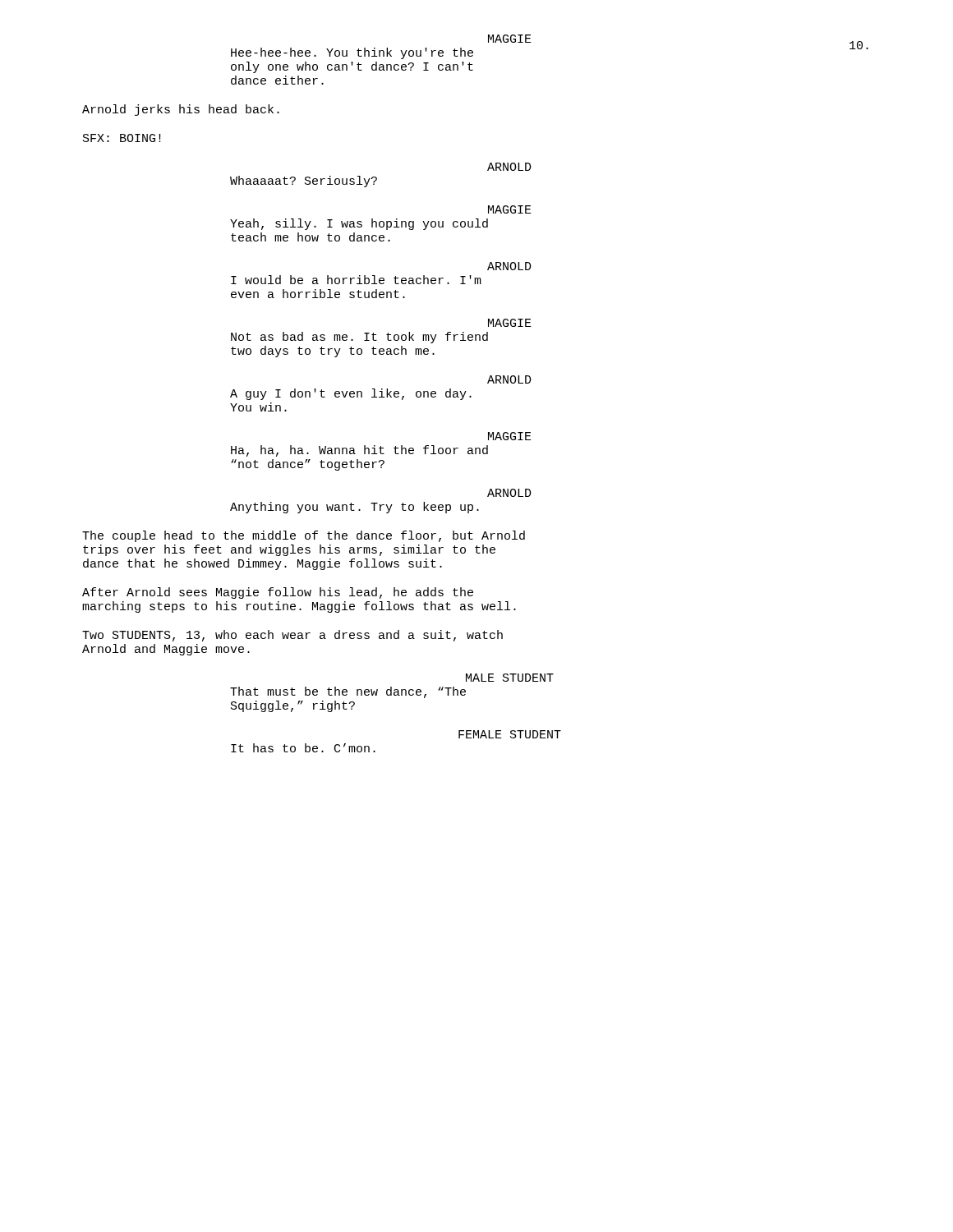
Task: Point to the block beginning "ARNOLD I would be a horrible teacher."
Action: (509, 281)
